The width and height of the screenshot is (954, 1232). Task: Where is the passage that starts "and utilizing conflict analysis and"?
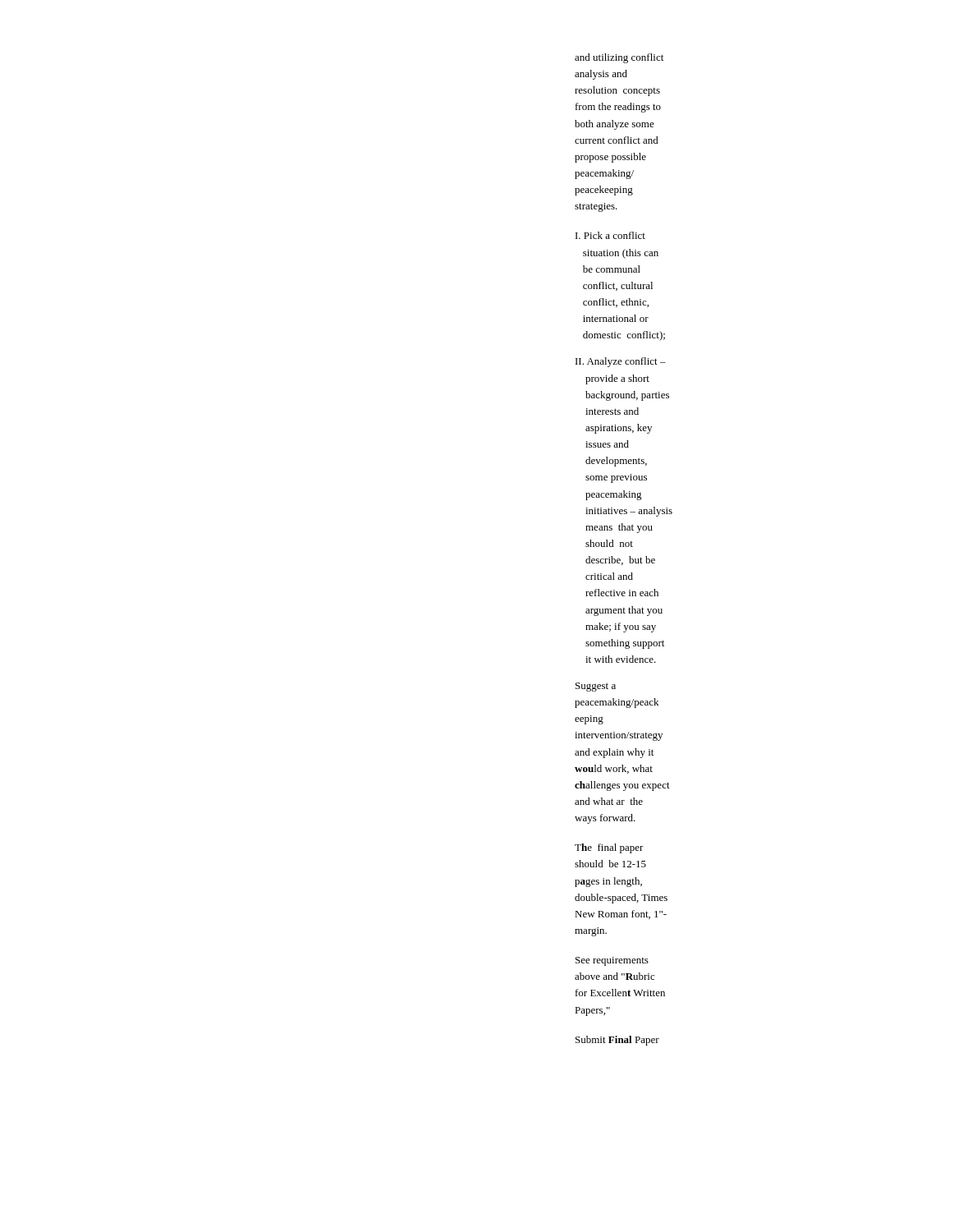click(x=619, y=132)
